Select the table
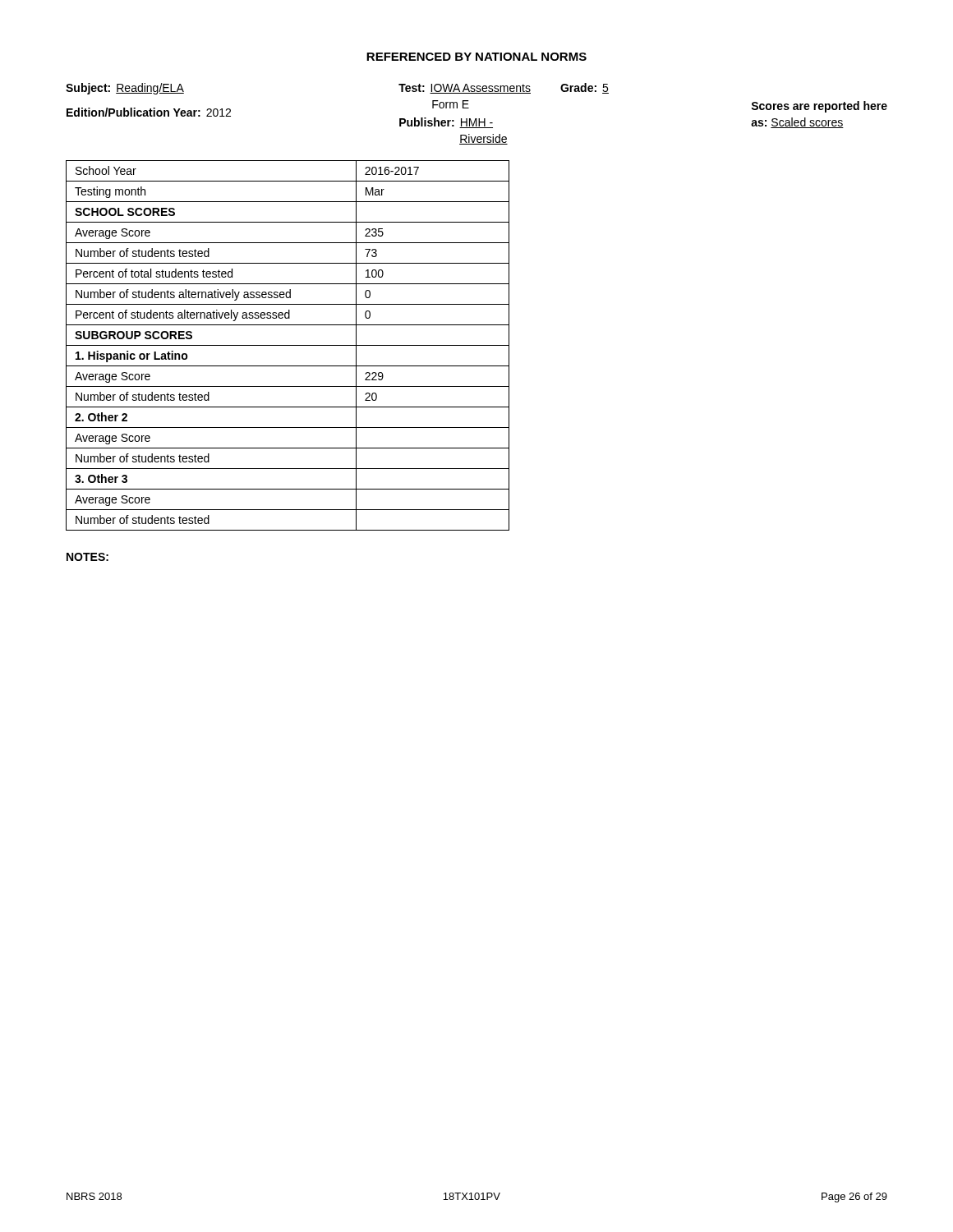This screenshot has height=1232, width=953. coord(476,345)
